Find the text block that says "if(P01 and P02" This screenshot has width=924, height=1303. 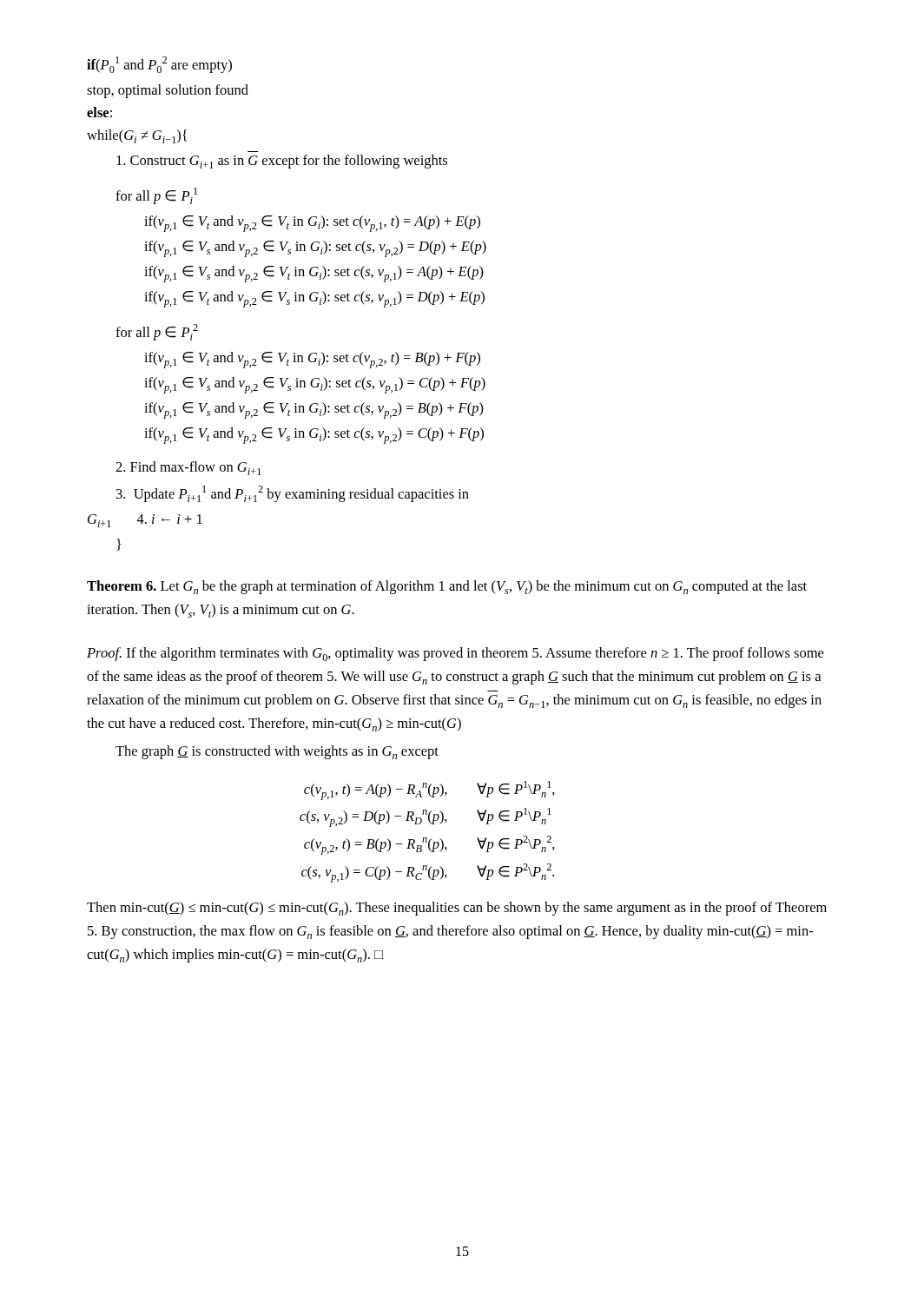click(462, 304)
